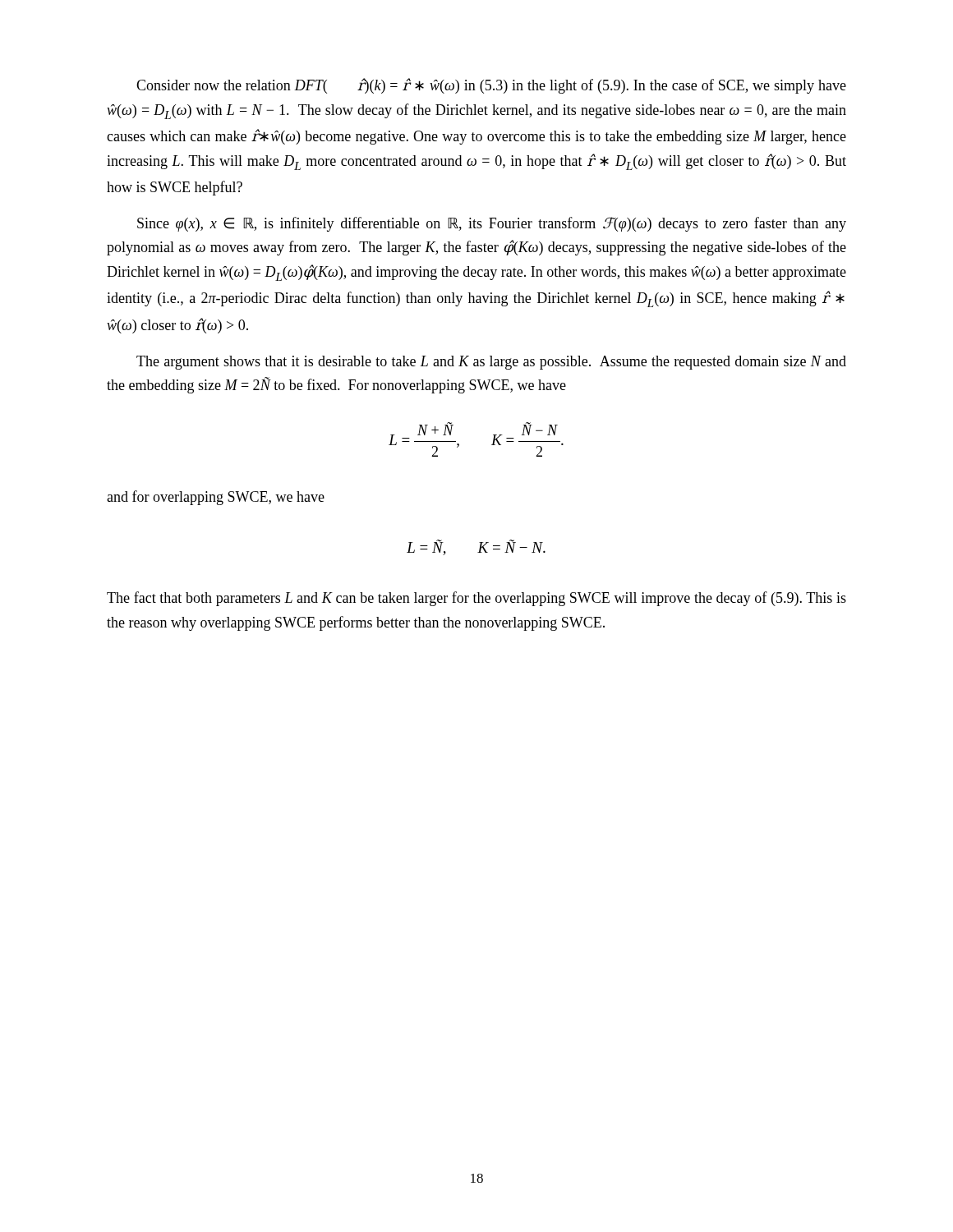This screenshot has height=1232, width=953.
Task: Where is the formula that starts "L = N + Ñ2, K ="?
Action: (x=476, y=442)
